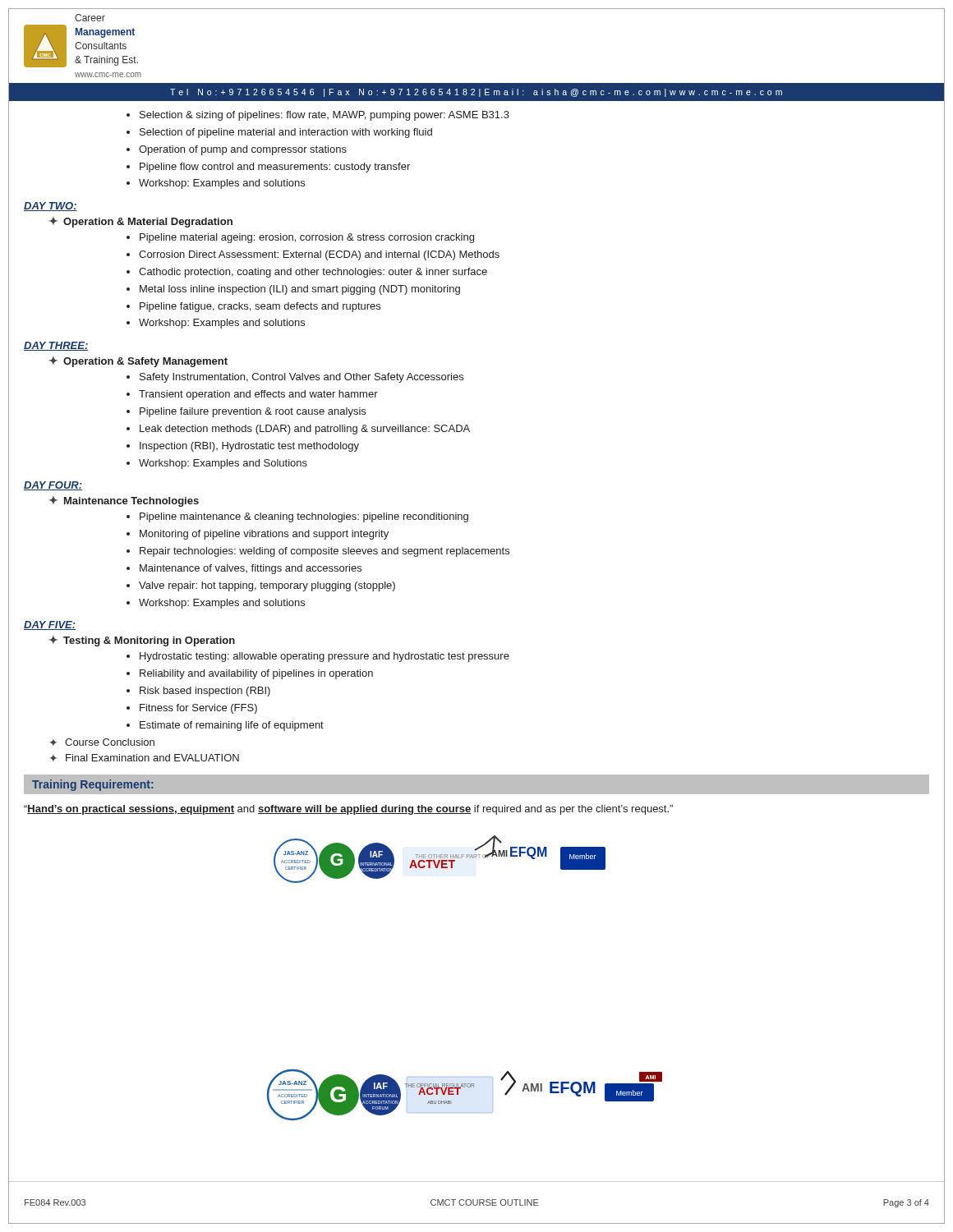This screenshot has width=953, height=1232.
Task: Locate the text "Monitoring of pipeline vibrations and support integrity"
Action: tap(264, 534)
